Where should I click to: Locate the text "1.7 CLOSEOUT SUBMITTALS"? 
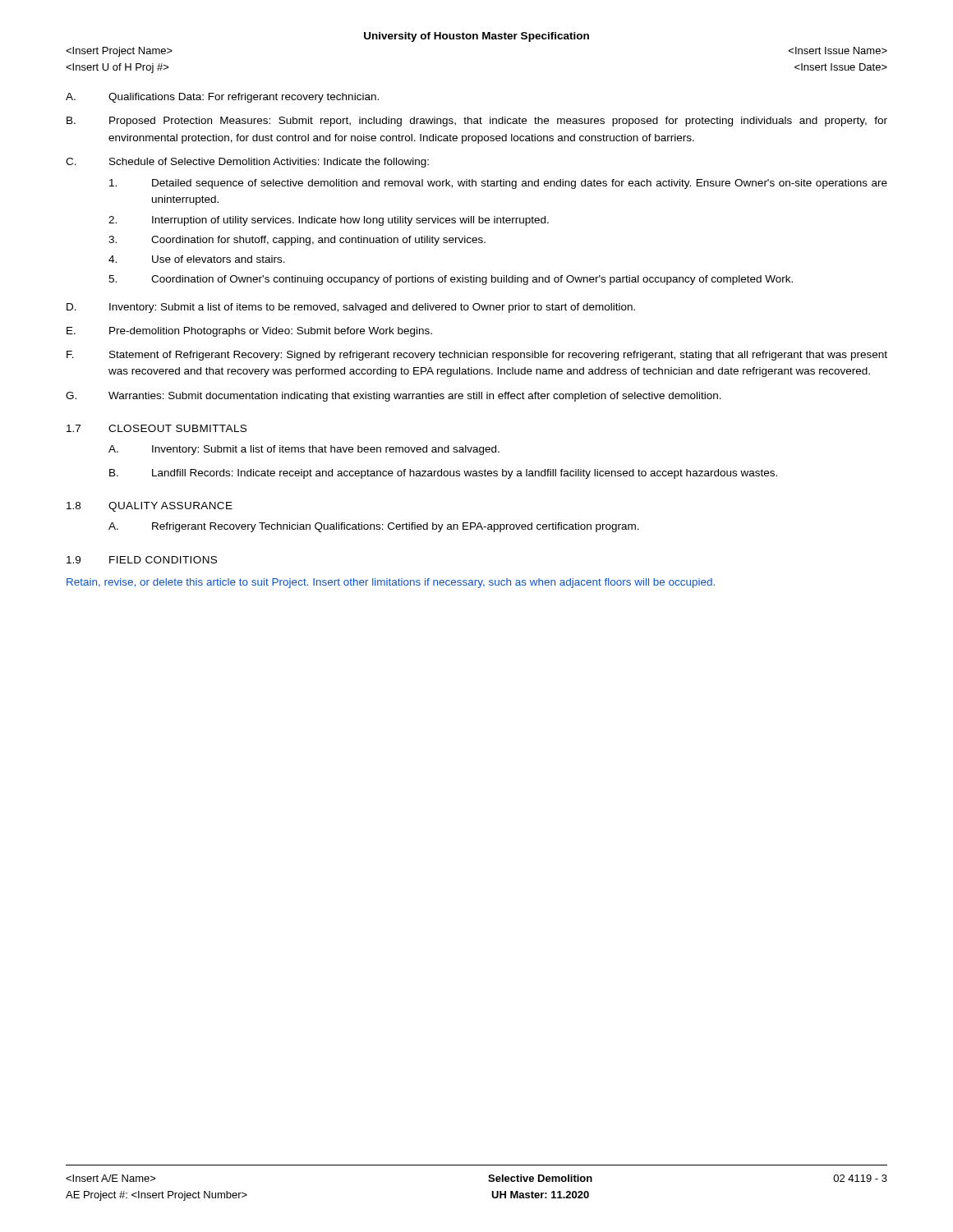coord(157,428)
